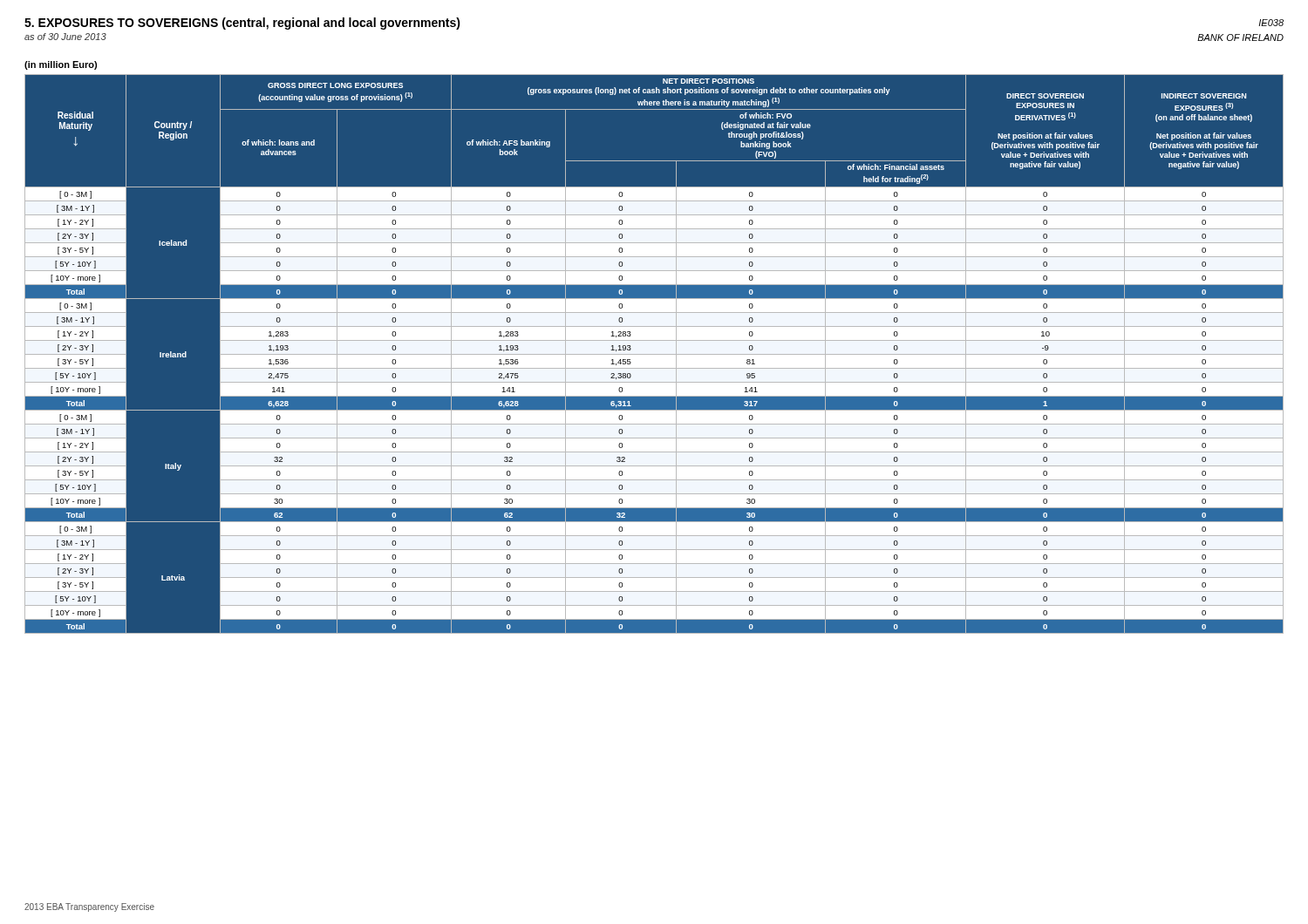Viewport: 1308px width, 924px height.
Task: Locate the passage starting "(in million Euro)"
Action: [61, 65]
